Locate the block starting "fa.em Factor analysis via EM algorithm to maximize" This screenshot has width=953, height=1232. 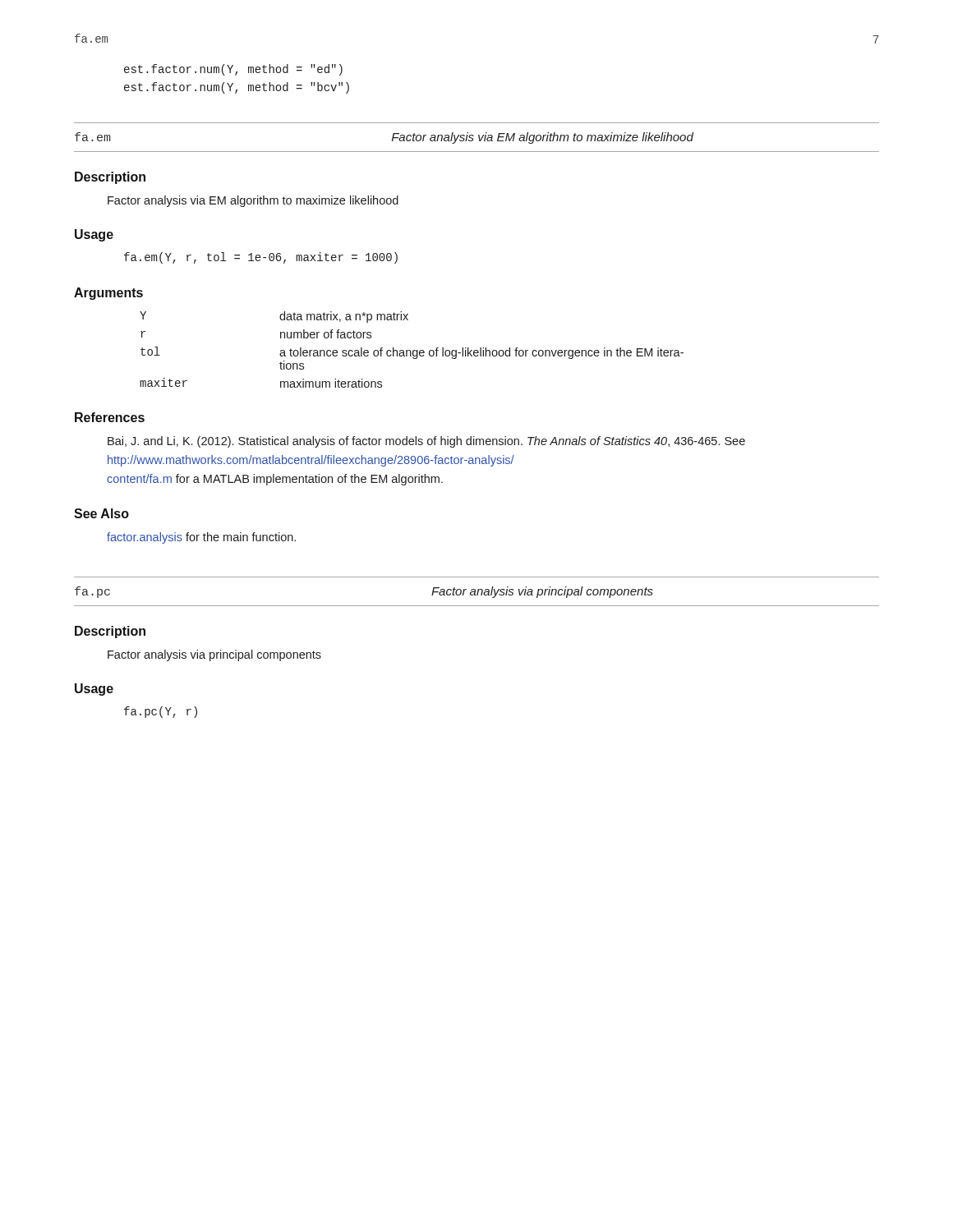pyautogui.click(x=476, y=137)
